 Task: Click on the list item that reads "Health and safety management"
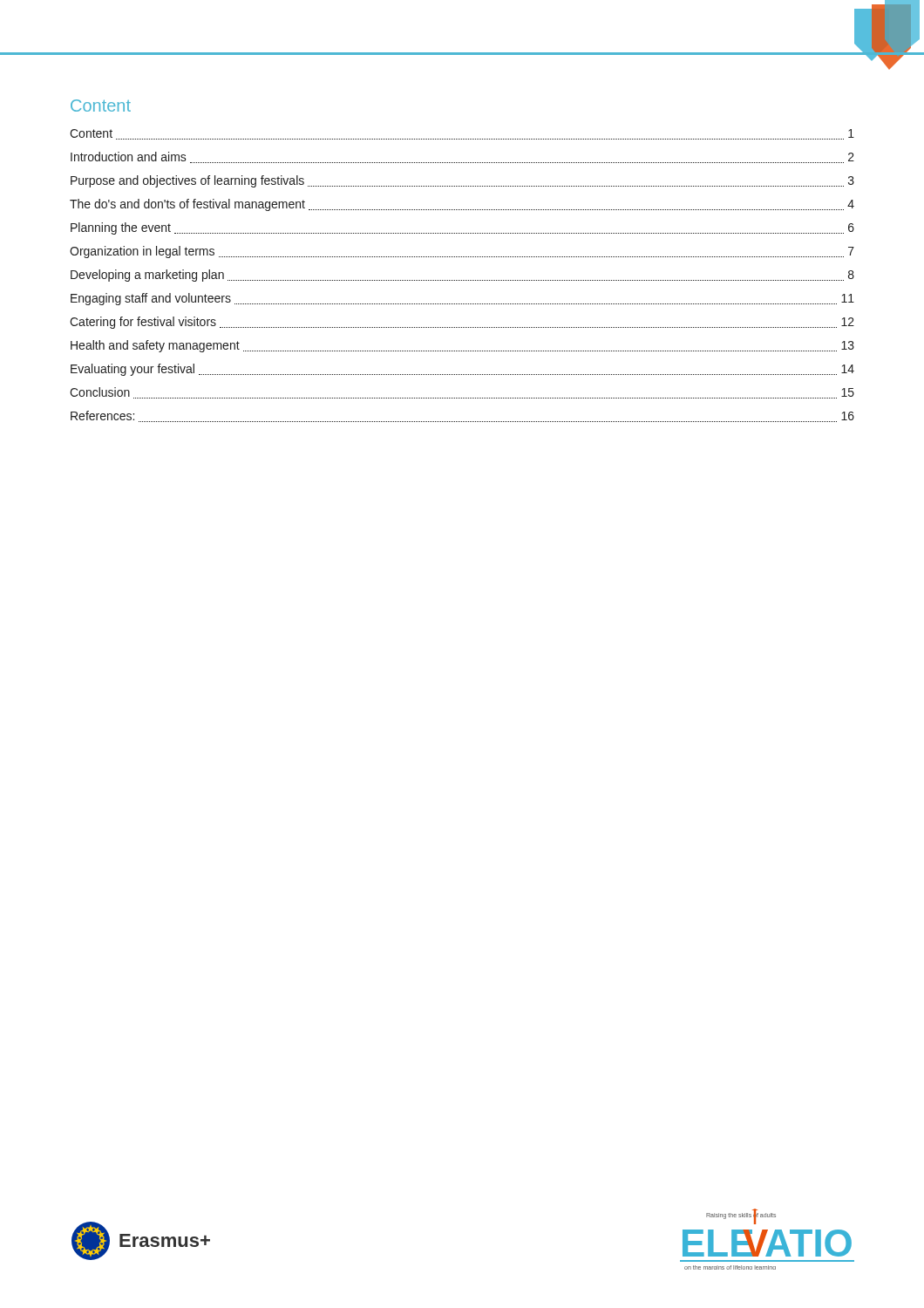(x=462, y=346)
